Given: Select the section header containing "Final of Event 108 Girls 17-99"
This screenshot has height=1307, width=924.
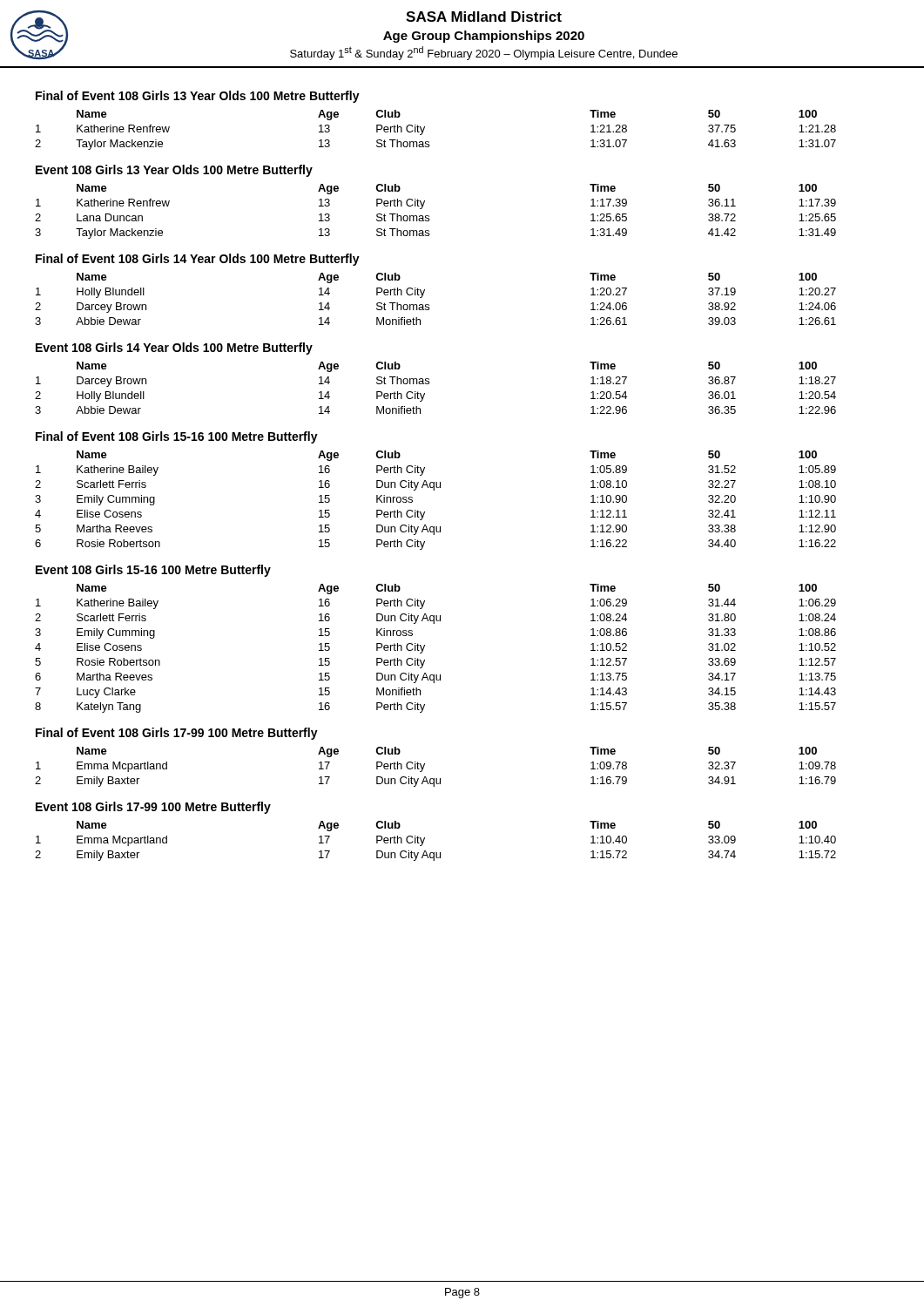Looking at the screenshot, I should click(x=176, y=733).
